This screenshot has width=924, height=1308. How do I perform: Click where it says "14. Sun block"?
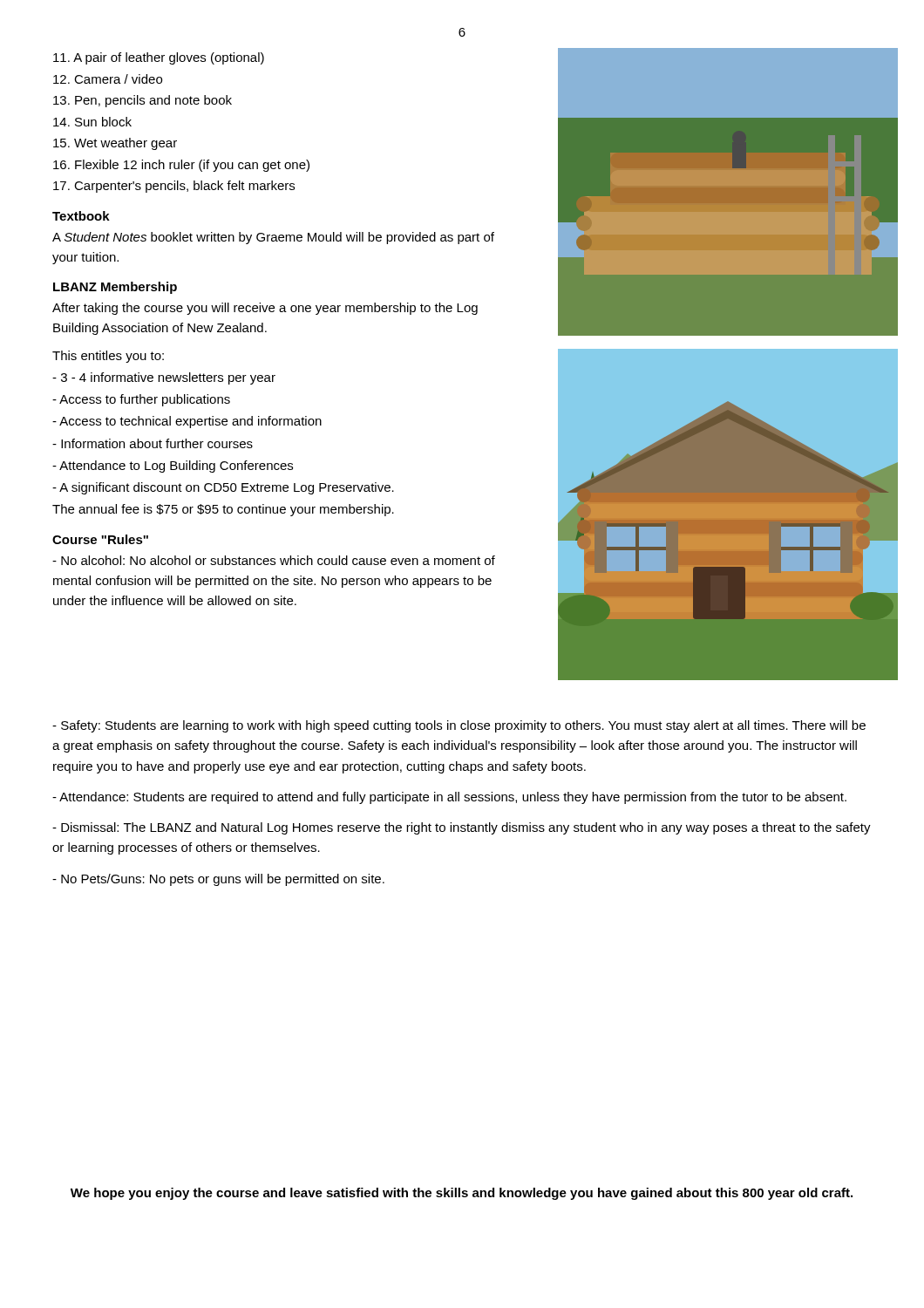pyautogui.click(x=92, y=121)
